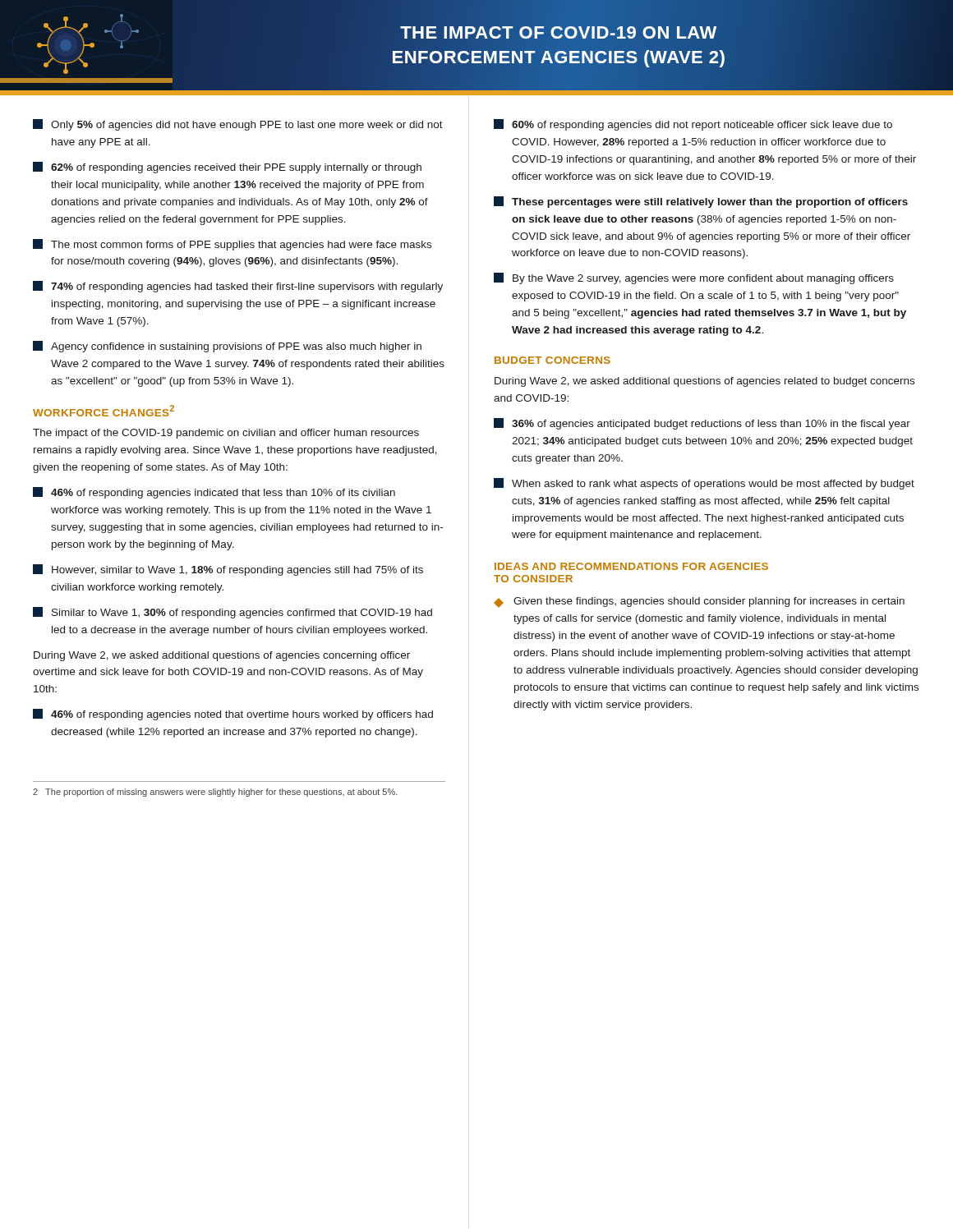Click on the list item containing "Given these findings, agencies should consider planning"

[x=707, y=653]
